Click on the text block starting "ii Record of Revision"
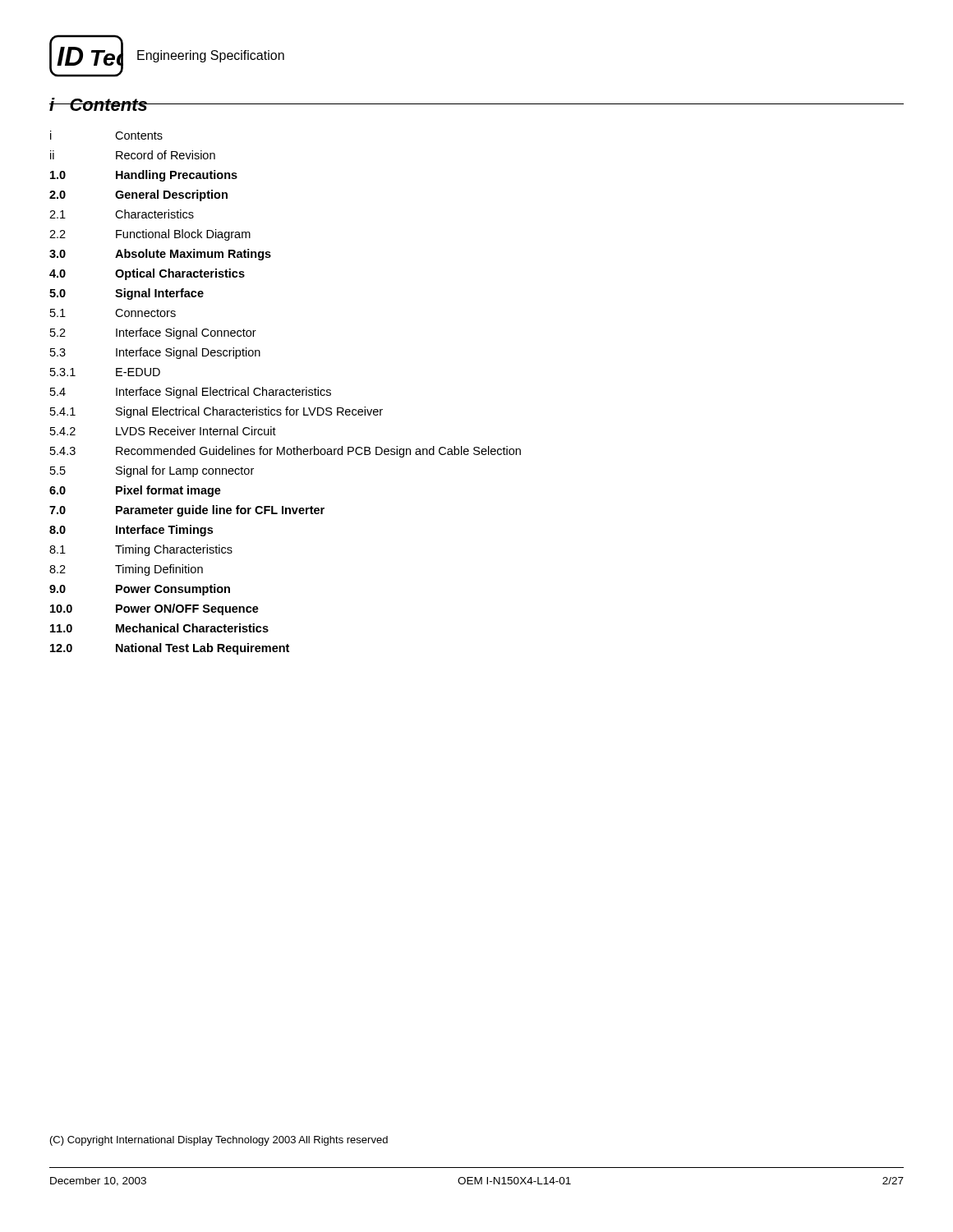Screen dimensions: 1232x953 [133, 155]
